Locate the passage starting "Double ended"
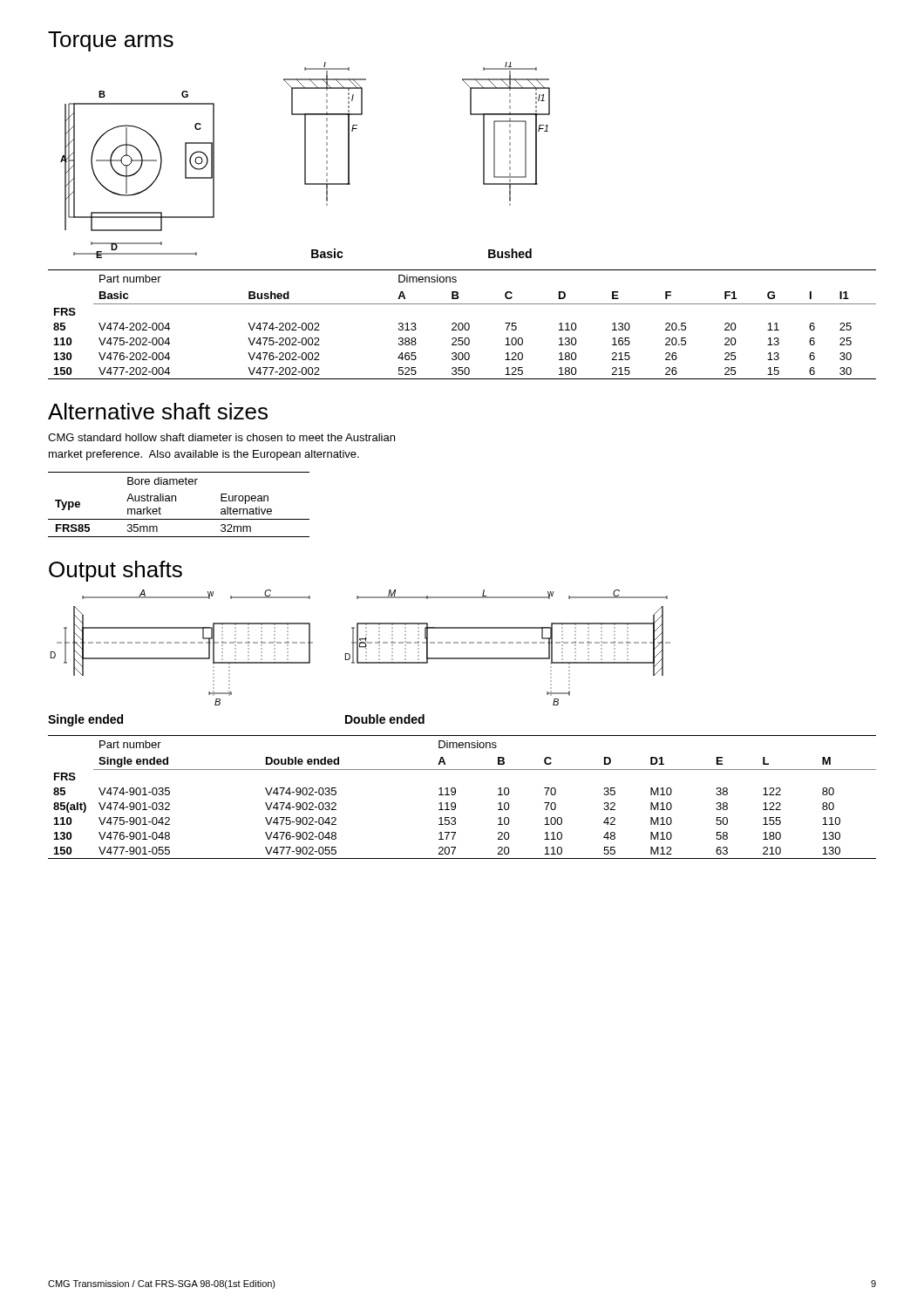 tap(385, 719)
